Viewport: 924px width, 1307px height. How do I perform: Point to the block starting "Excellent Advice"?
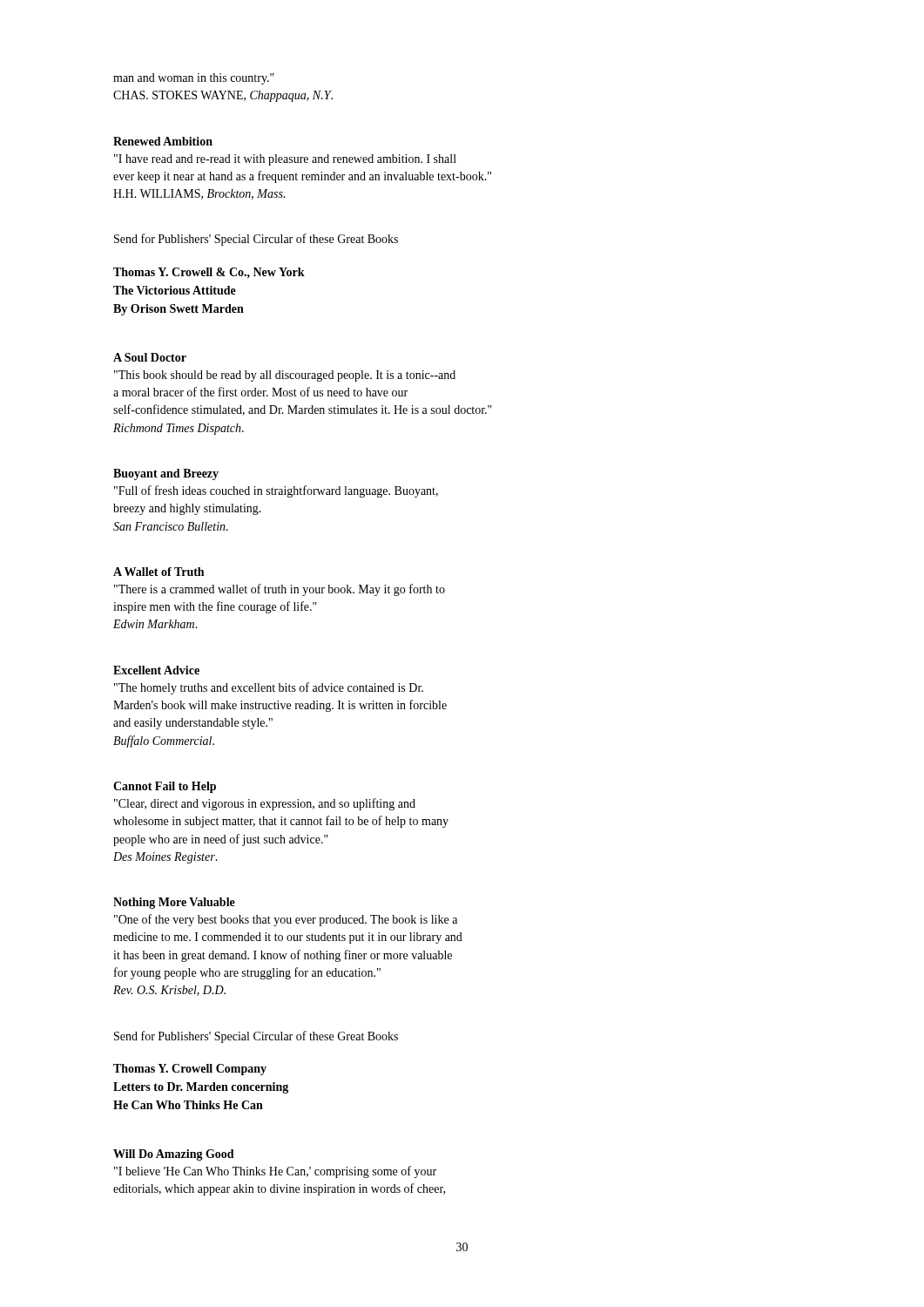pos(156,670)
